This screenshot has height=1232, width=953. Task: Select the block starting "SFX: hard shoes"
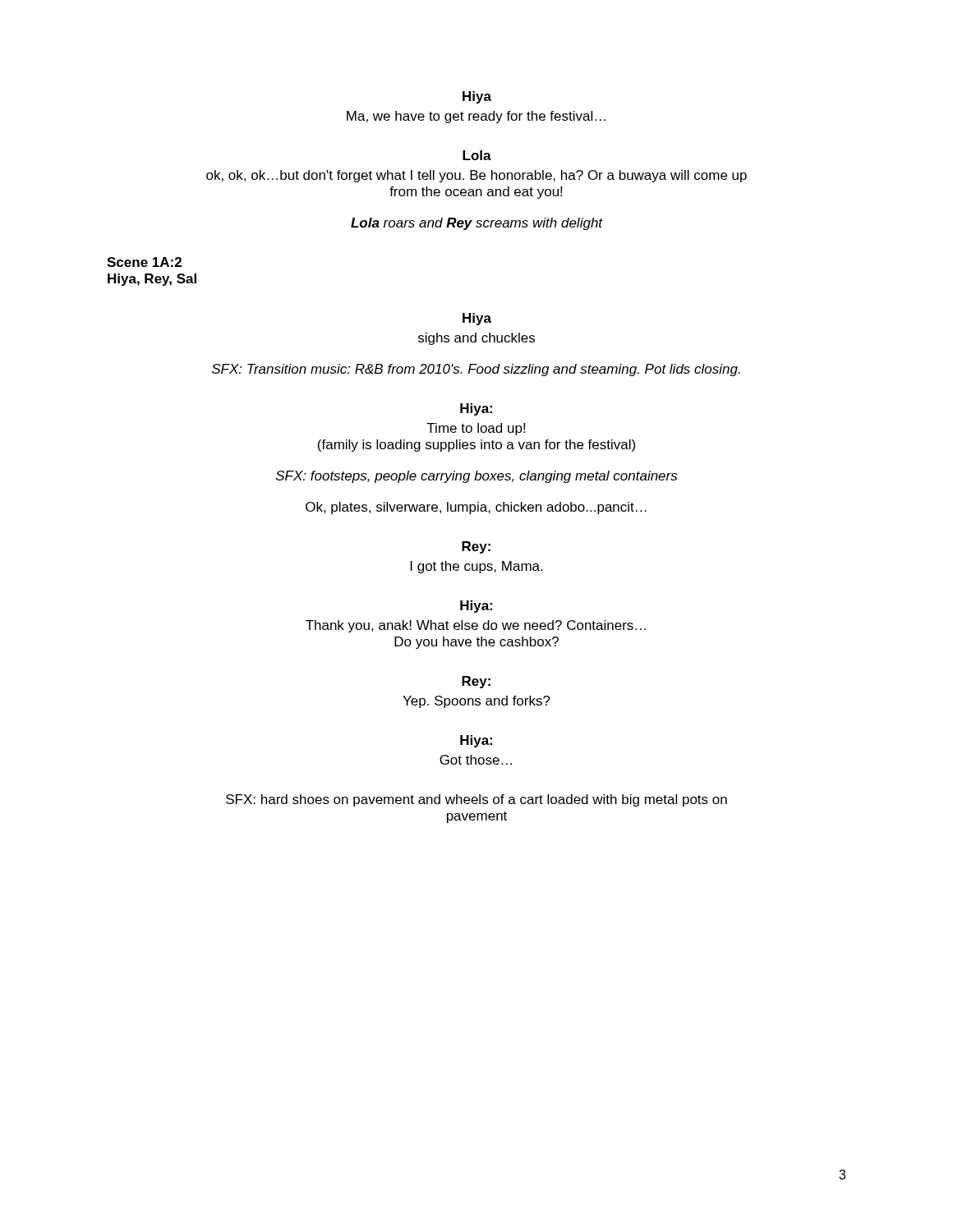(x=476, y=808)
